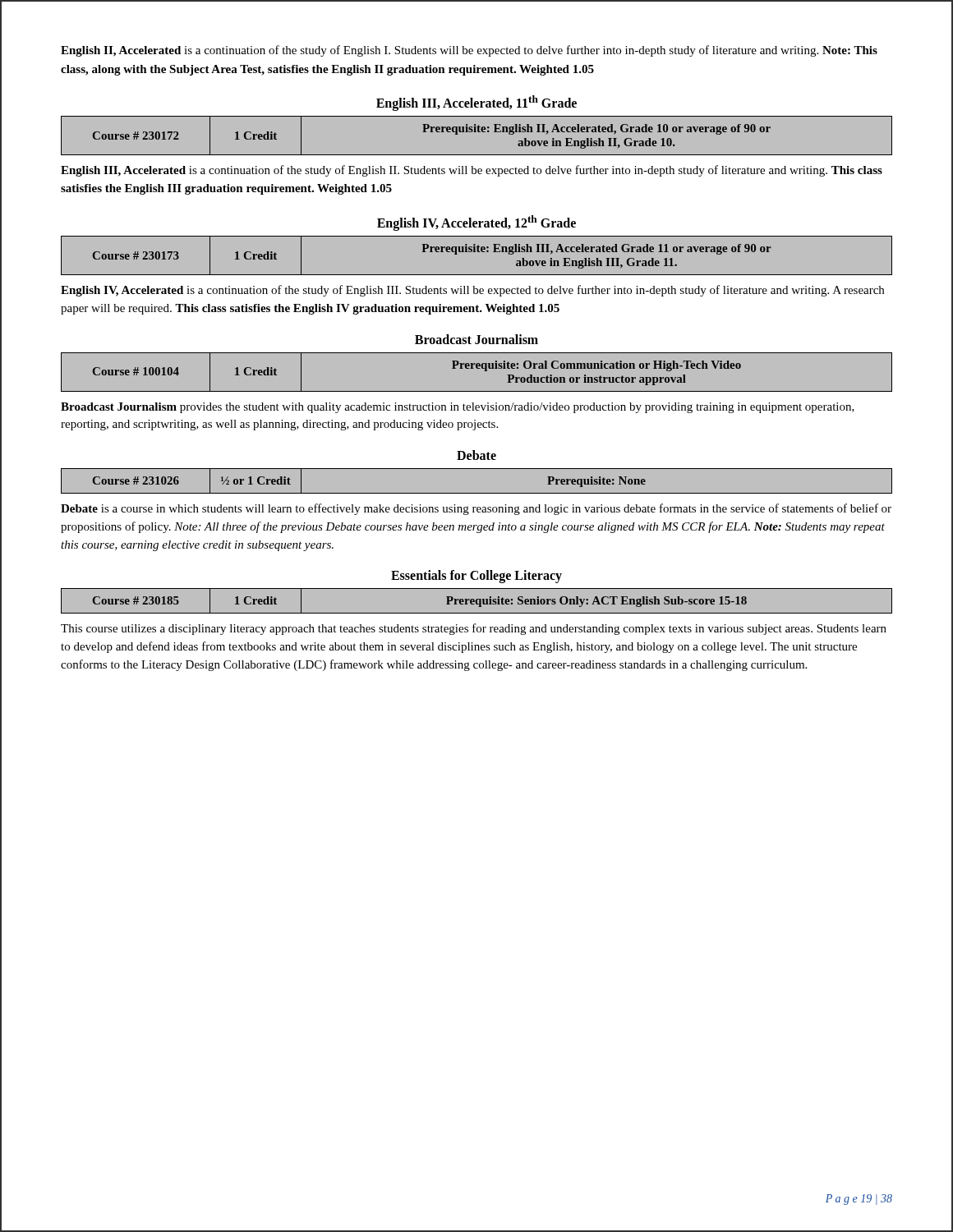Click on the text block that says "English II, Accelerated is a"
Screen dimensions: 1232x953
469,59
